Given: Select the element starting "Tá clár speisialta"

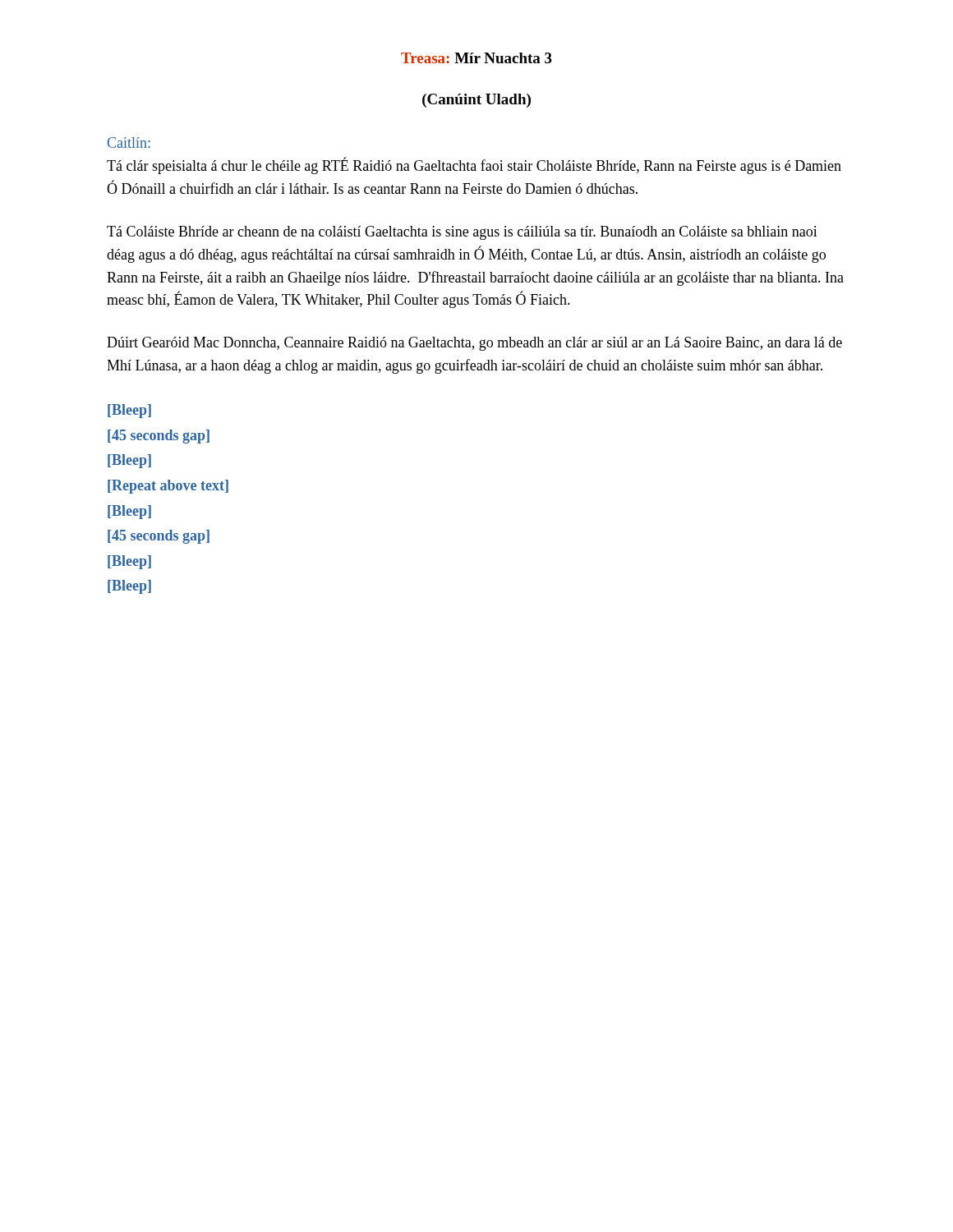Looking at the screenshot, I should pyautogui.click(x=474, y=177).
